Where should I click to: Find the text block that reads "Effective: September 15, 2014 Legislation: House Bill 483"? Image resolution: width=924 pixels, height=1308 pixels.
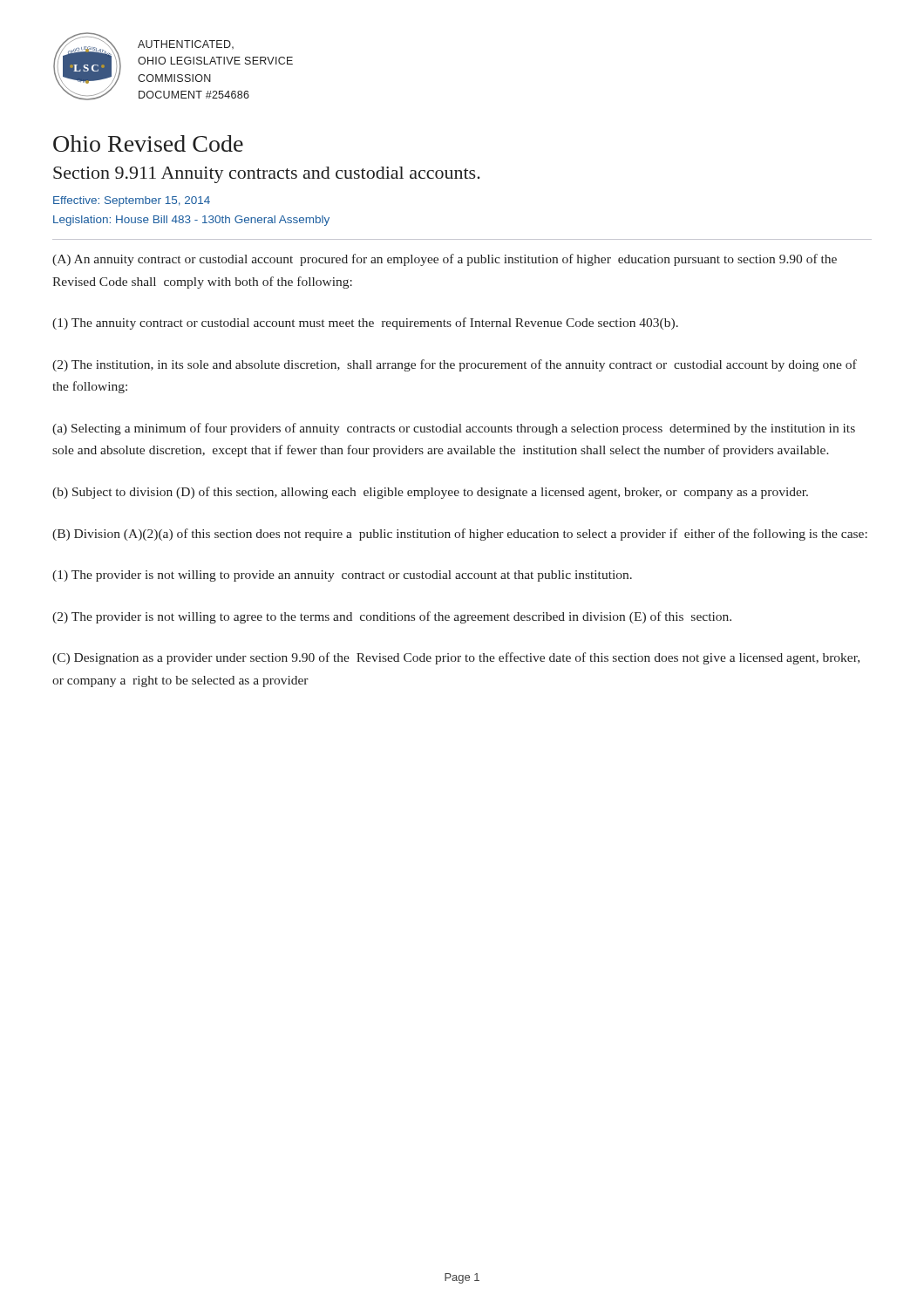coord(132,201)
